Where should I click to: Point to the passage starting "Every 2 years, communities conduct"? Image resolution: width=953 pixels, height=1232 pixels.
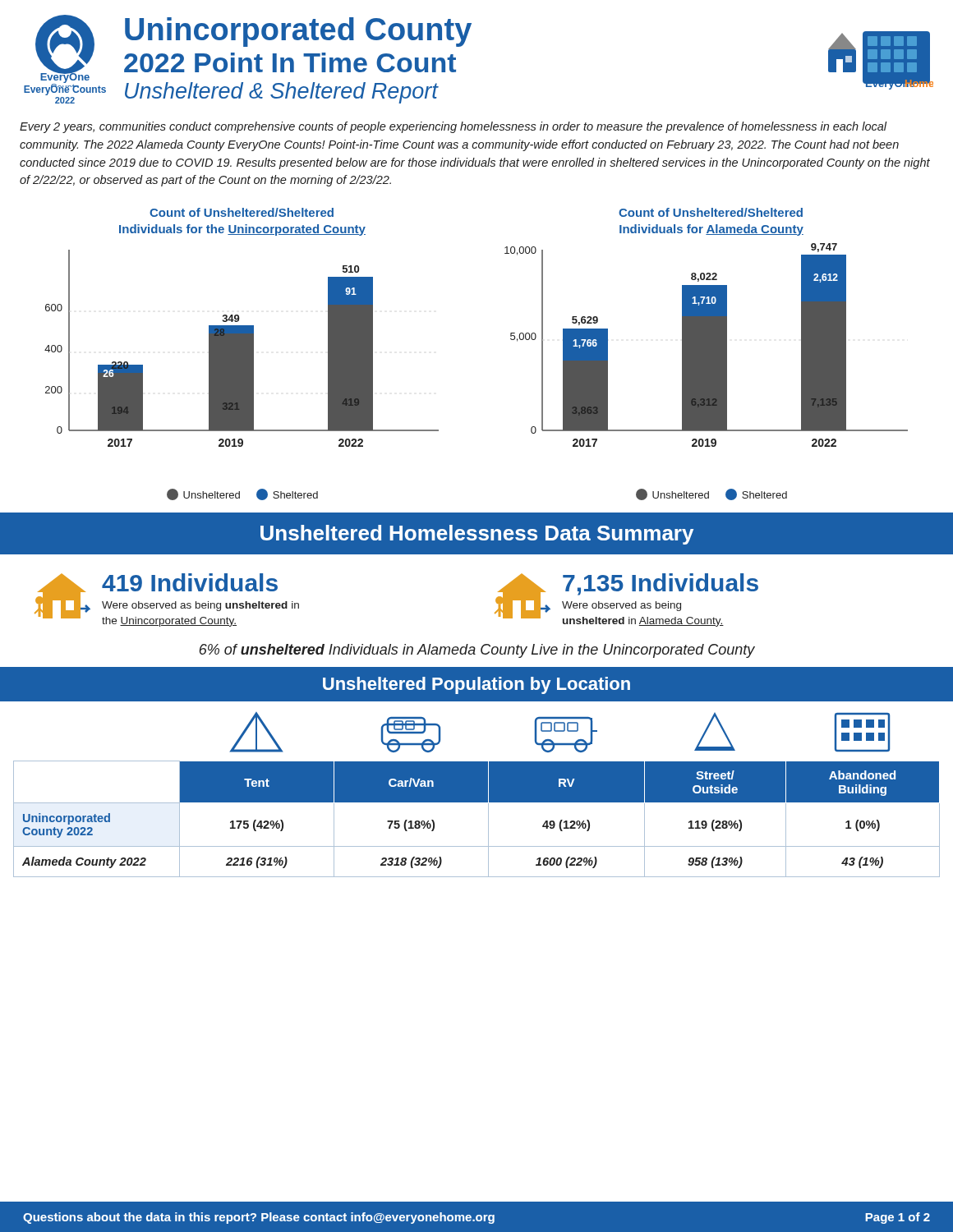(475, 153)
